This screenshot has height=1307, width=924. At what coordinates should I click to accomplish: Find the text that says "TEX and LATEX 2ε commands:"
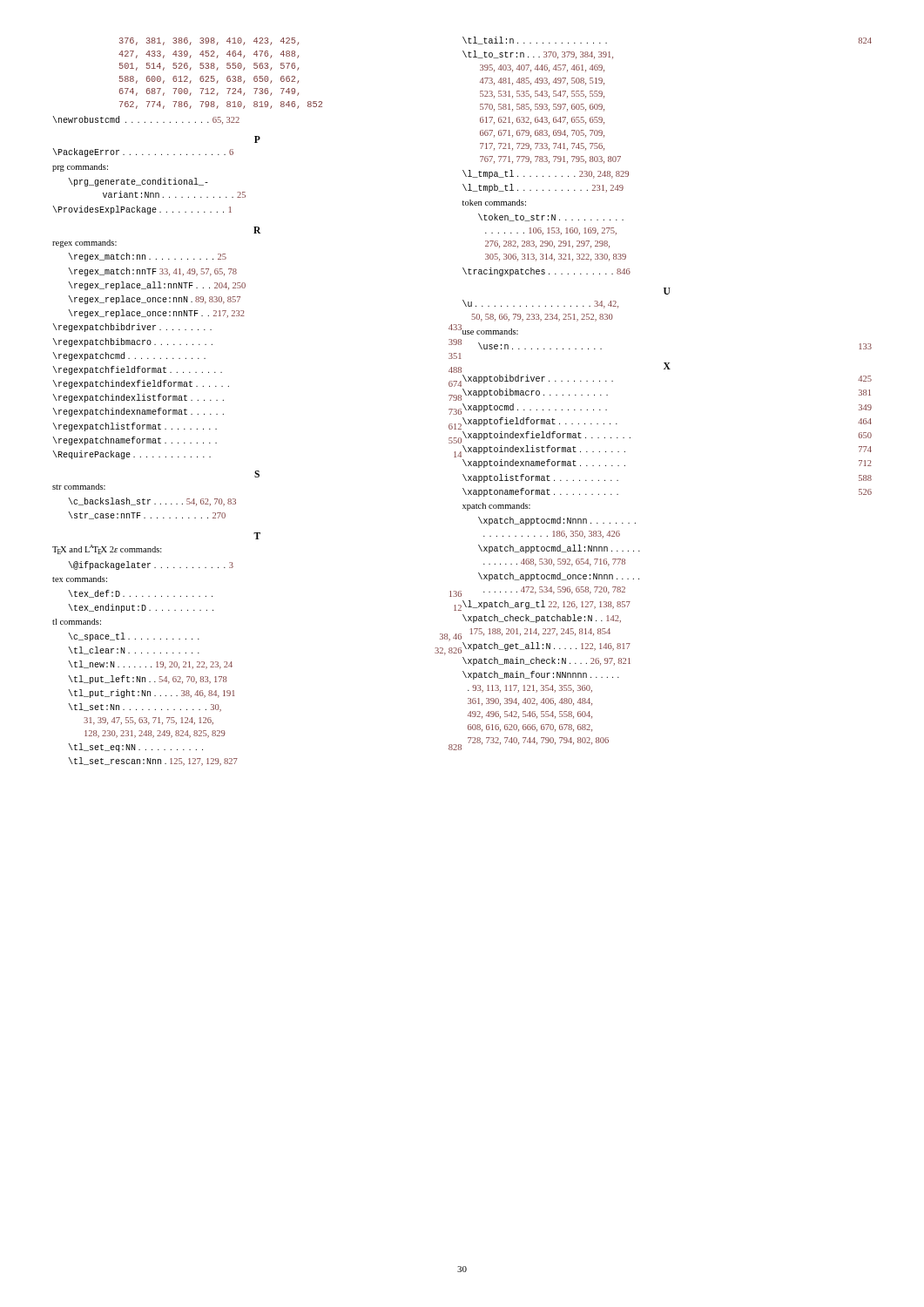pyautogui.click(x=107, y=549)
